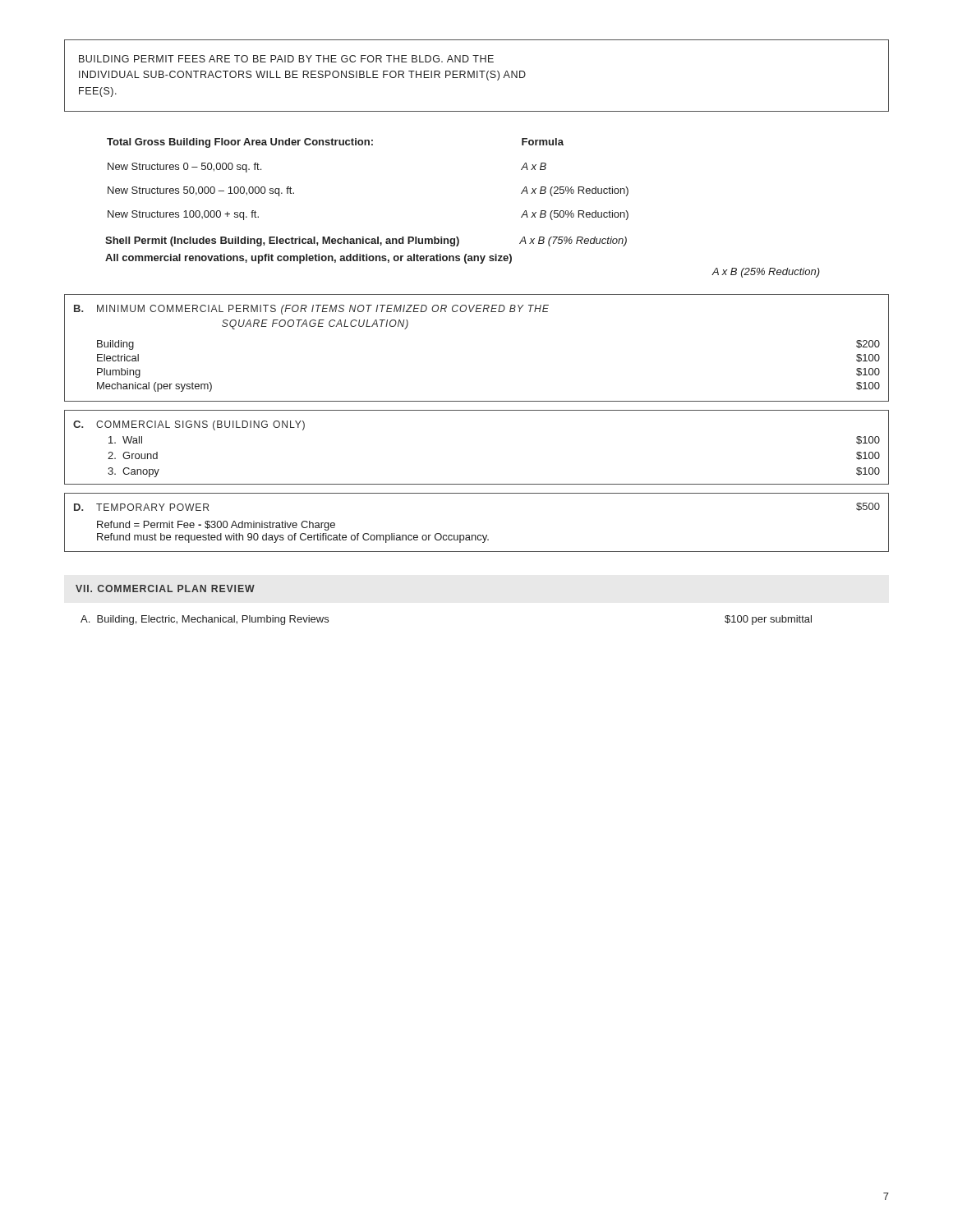Select the text block that reads "A. Building, Electric, Mechanical, Plumbing Reviews"
The width and height of the screenshot is (953, 1232).
(x=203, y=620)
